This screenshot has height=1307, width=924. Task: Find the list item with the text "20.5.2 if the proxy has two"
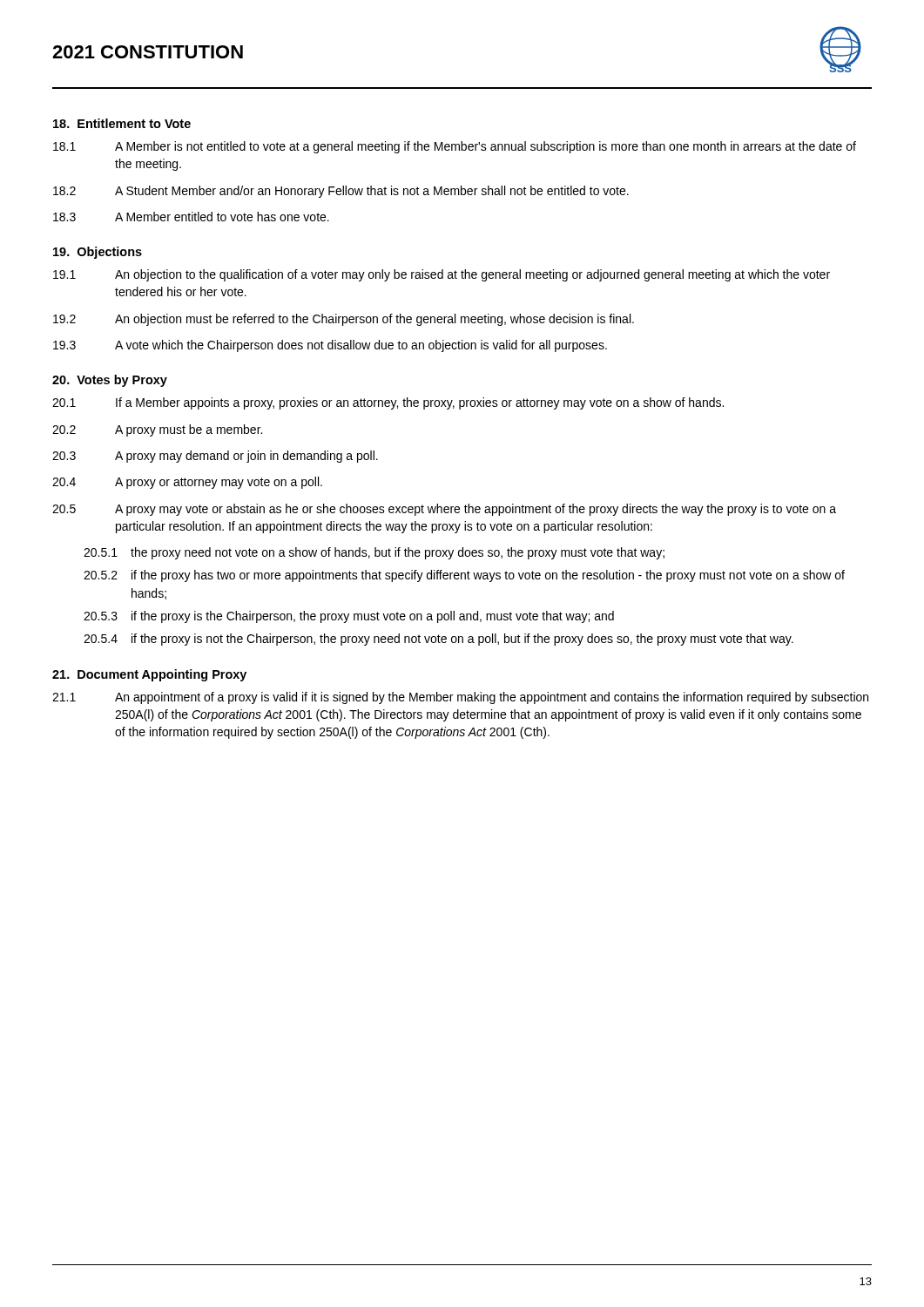[x=478, y=584]
